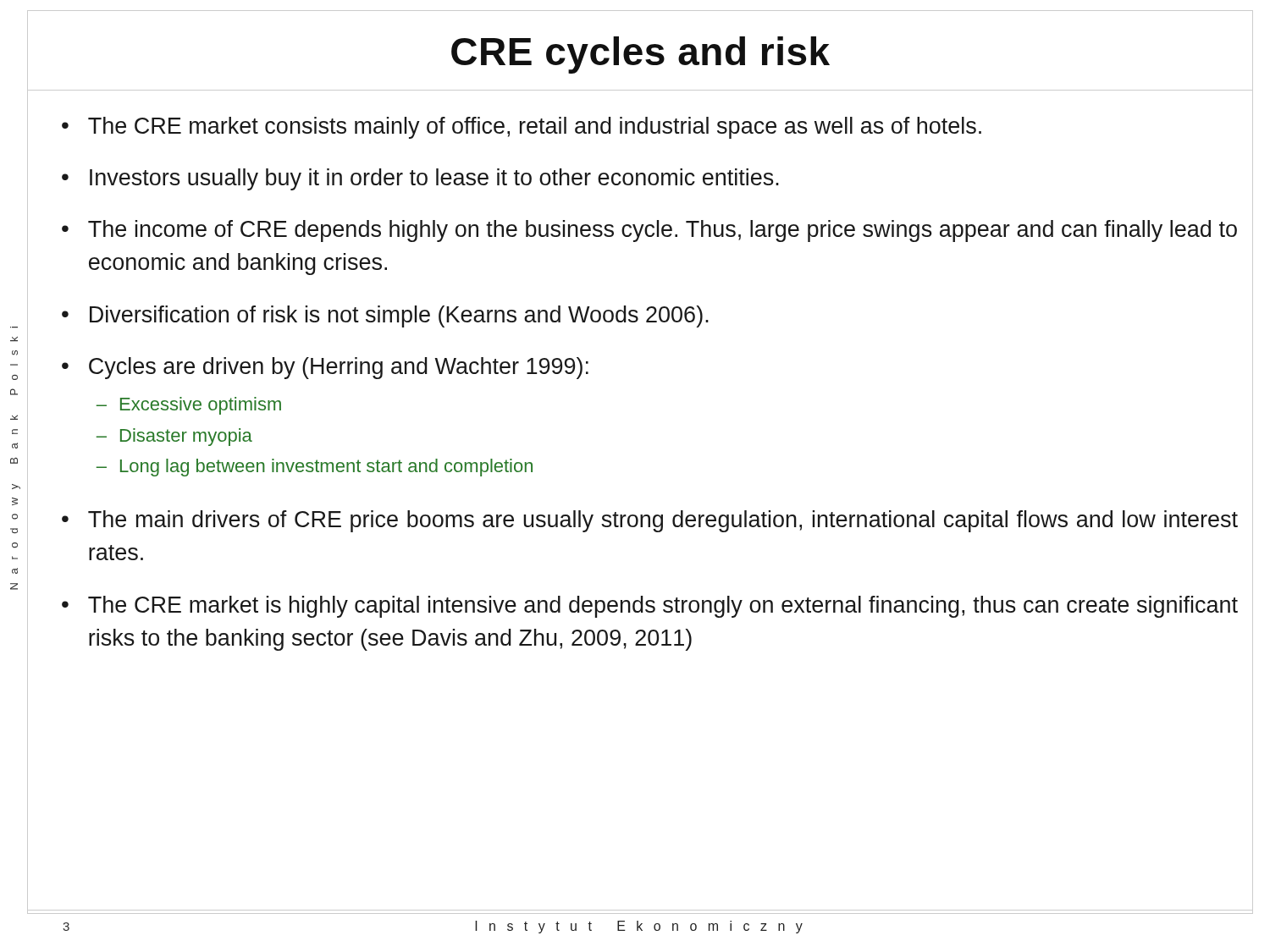Select the text starting "• Investors usually buy it in order to"
Screen dimensions: 952x1270
pyautogui.click(x=421, y=178)
